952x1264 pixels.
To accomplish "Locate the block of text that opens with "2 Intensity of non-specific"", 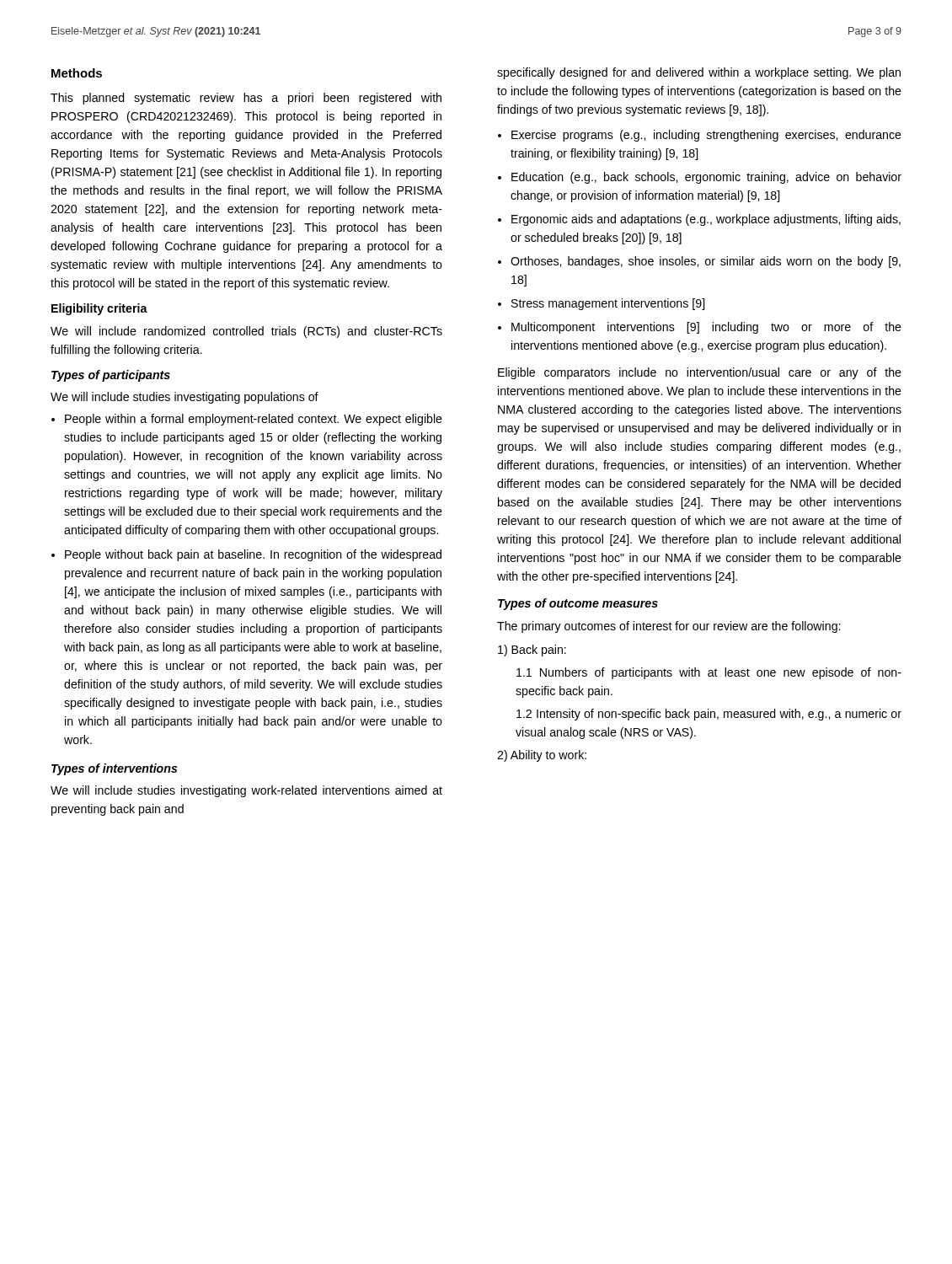I will tap(709, 723).
